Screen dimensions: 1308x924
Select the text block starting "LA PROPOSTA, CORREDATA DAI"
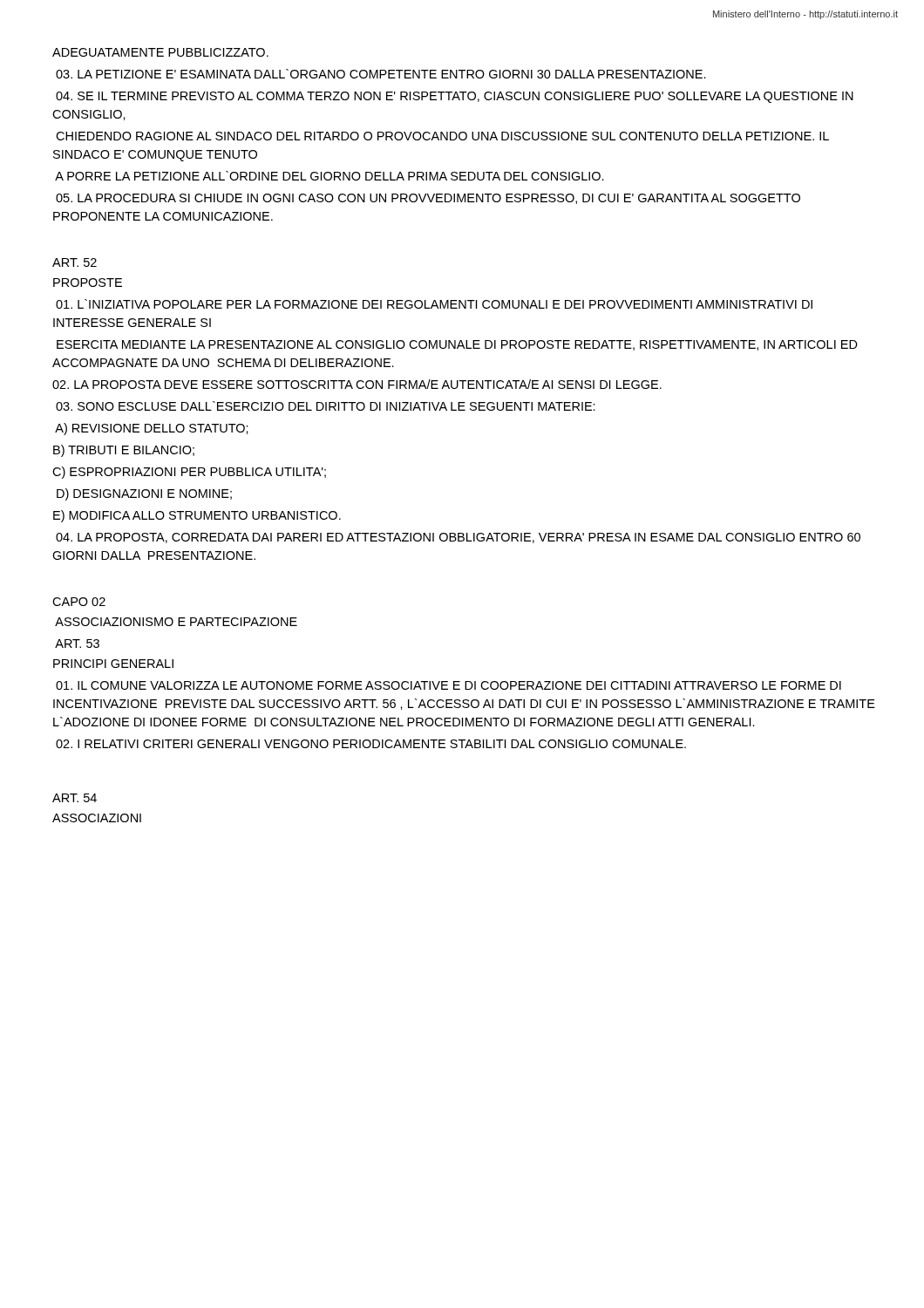coord(457,547)
